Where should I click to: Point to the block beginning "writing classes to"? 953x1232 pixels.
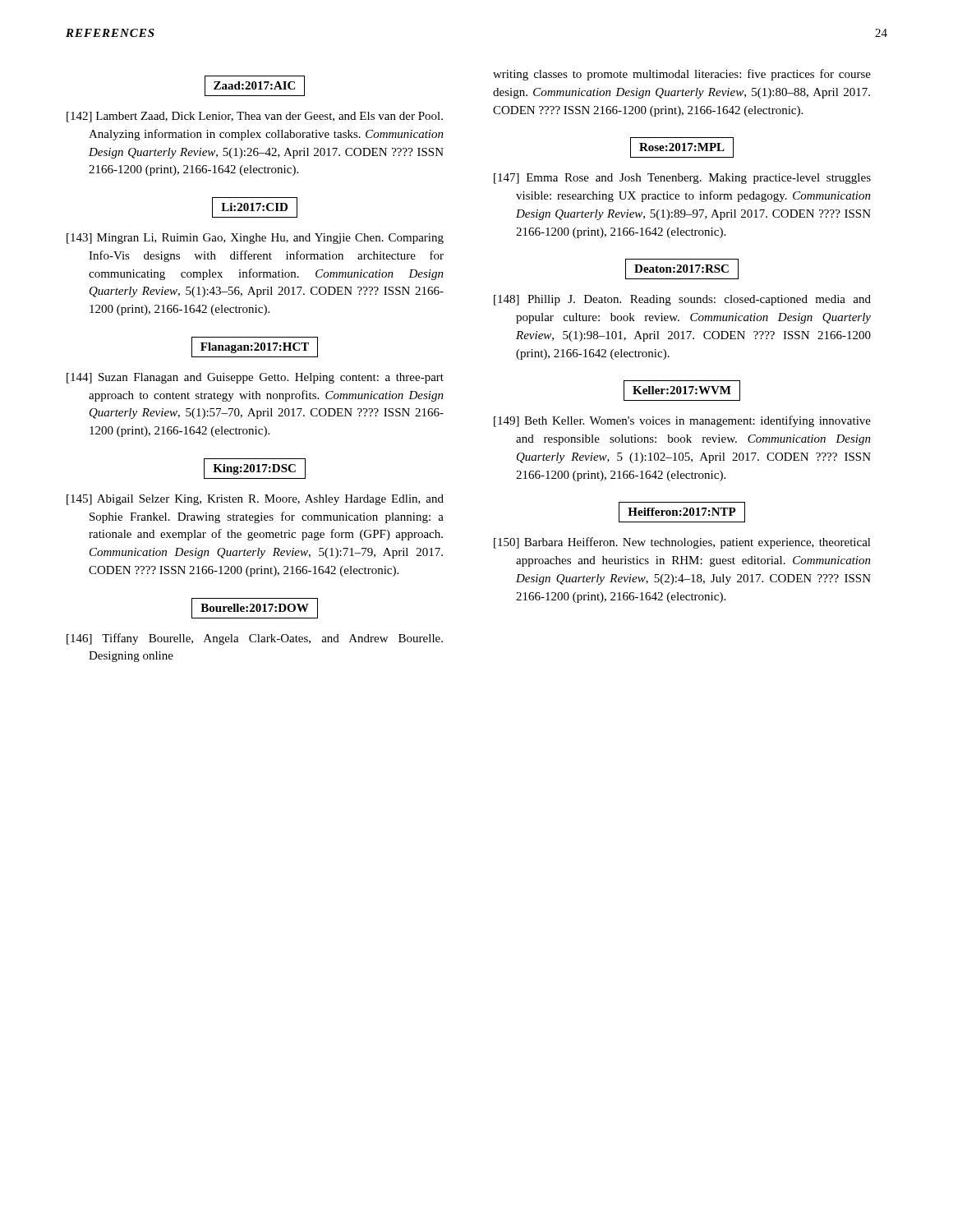click(682, 92)
